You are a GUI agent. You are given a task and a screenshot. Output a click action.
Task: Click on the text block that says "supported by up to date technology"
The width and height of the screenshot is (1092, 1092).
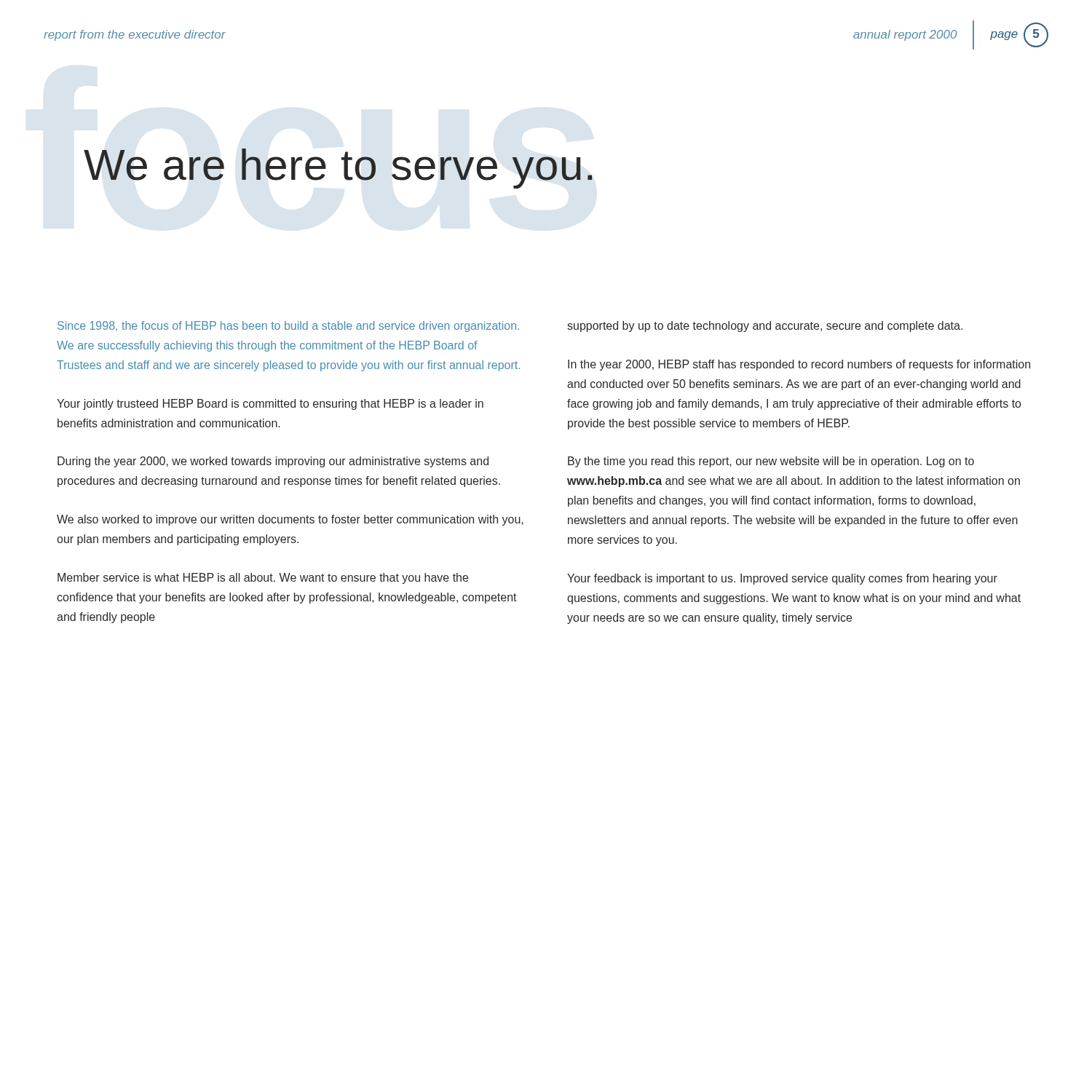click(x=765, y=326)
